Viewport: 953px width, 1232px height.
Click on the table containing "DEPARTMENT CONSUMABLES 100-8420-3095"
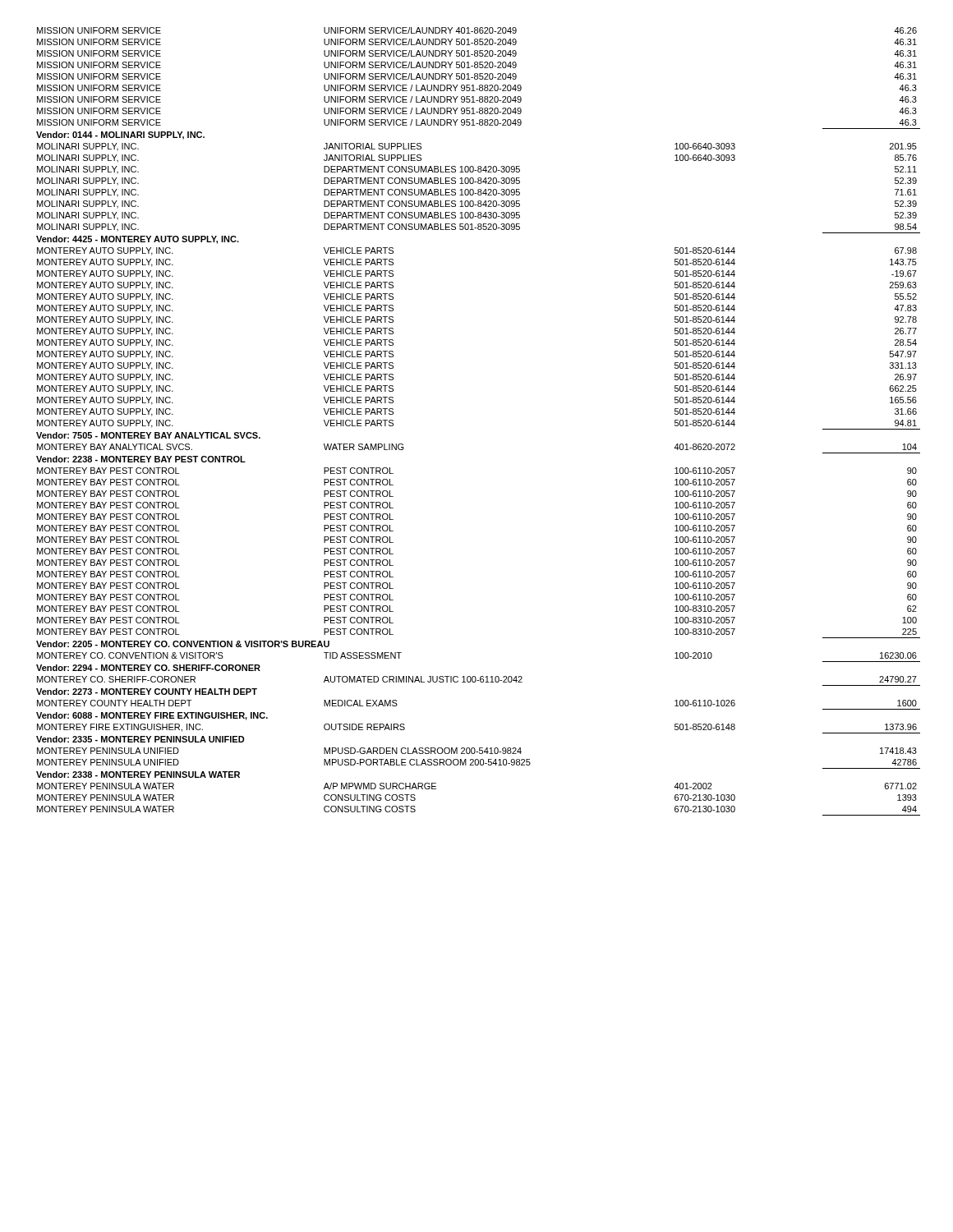476,420
